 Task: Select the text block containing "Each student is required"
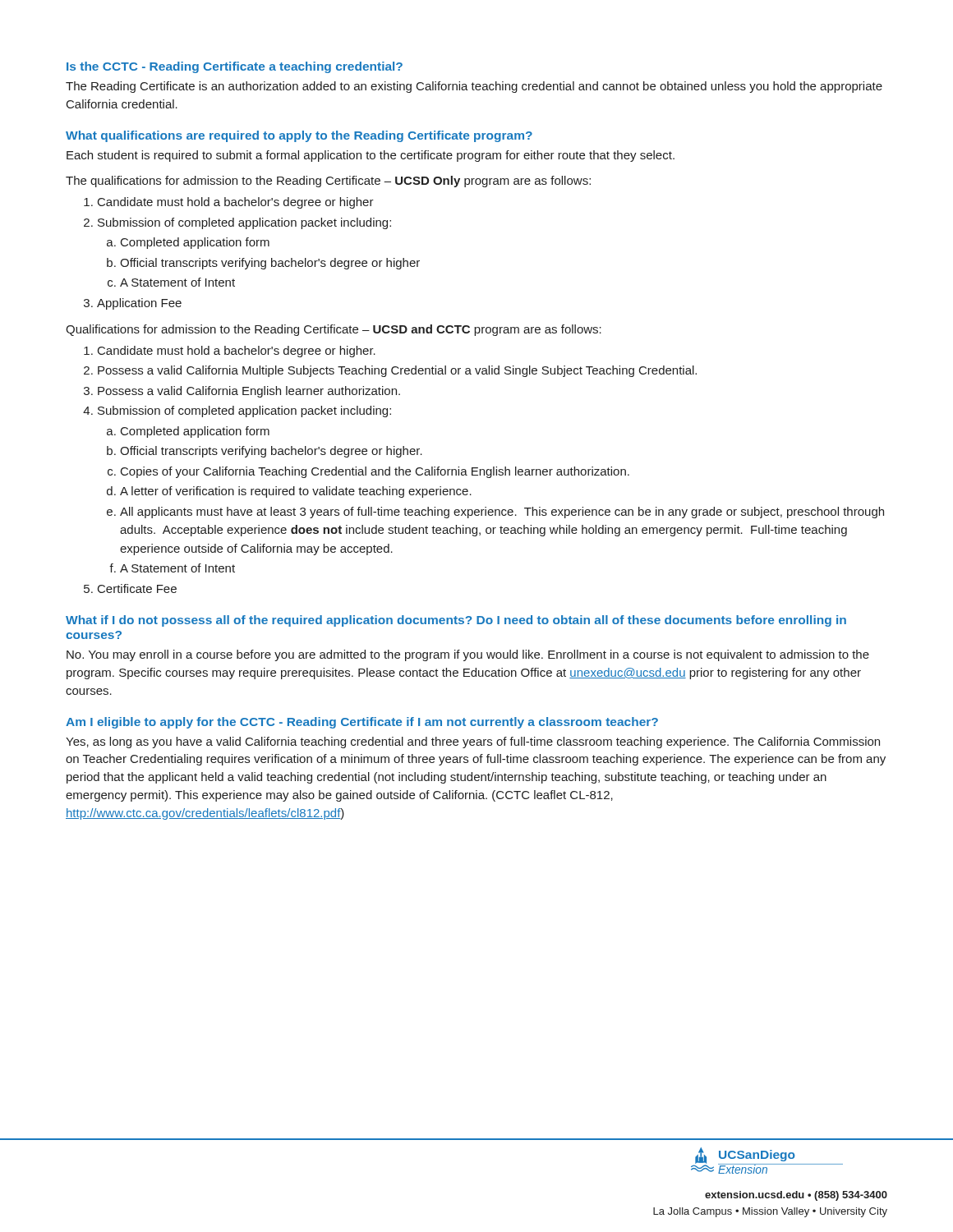[371, 154]
